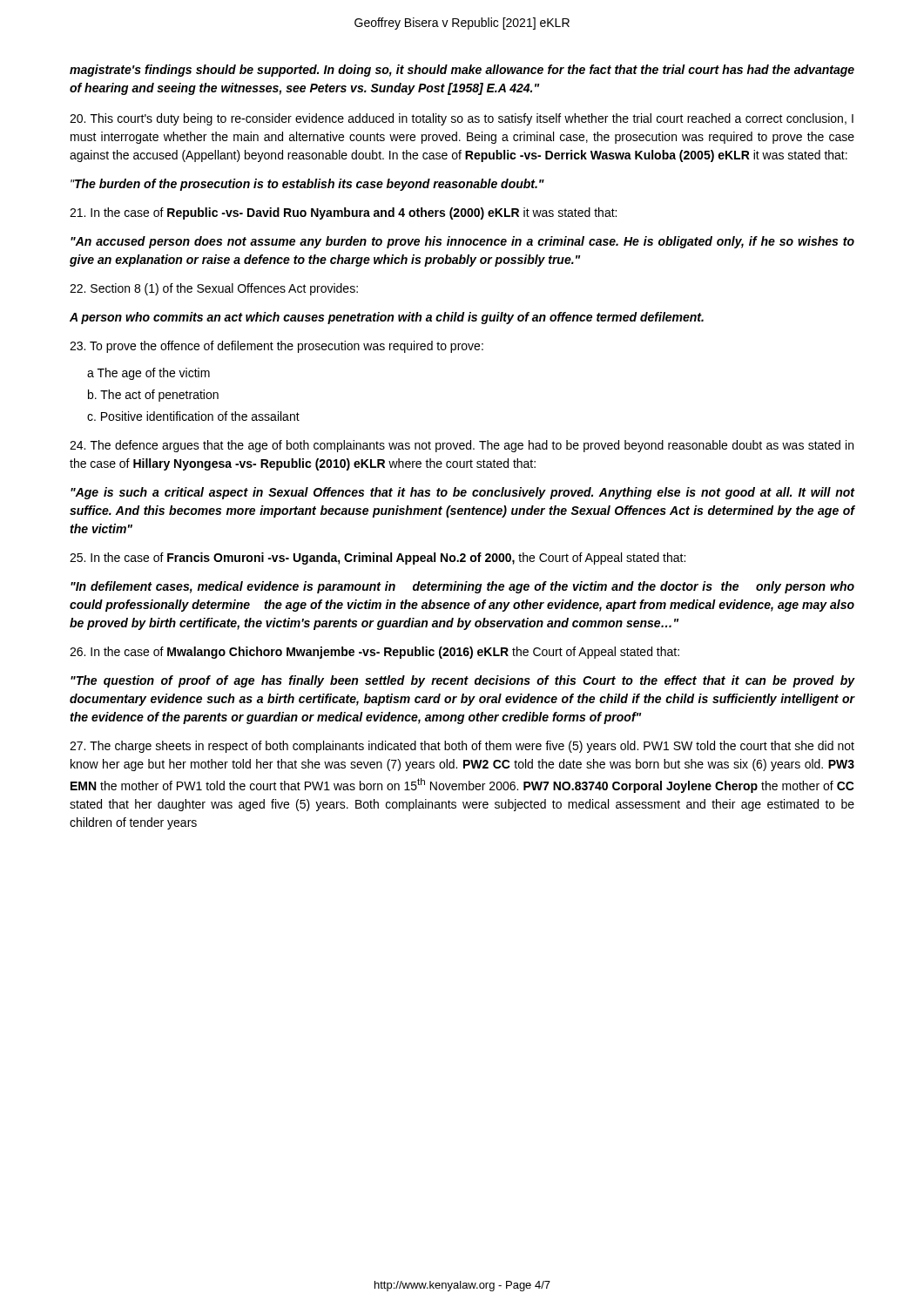
Task: Find the text starting ""The burden of the"
Action: 307,184
